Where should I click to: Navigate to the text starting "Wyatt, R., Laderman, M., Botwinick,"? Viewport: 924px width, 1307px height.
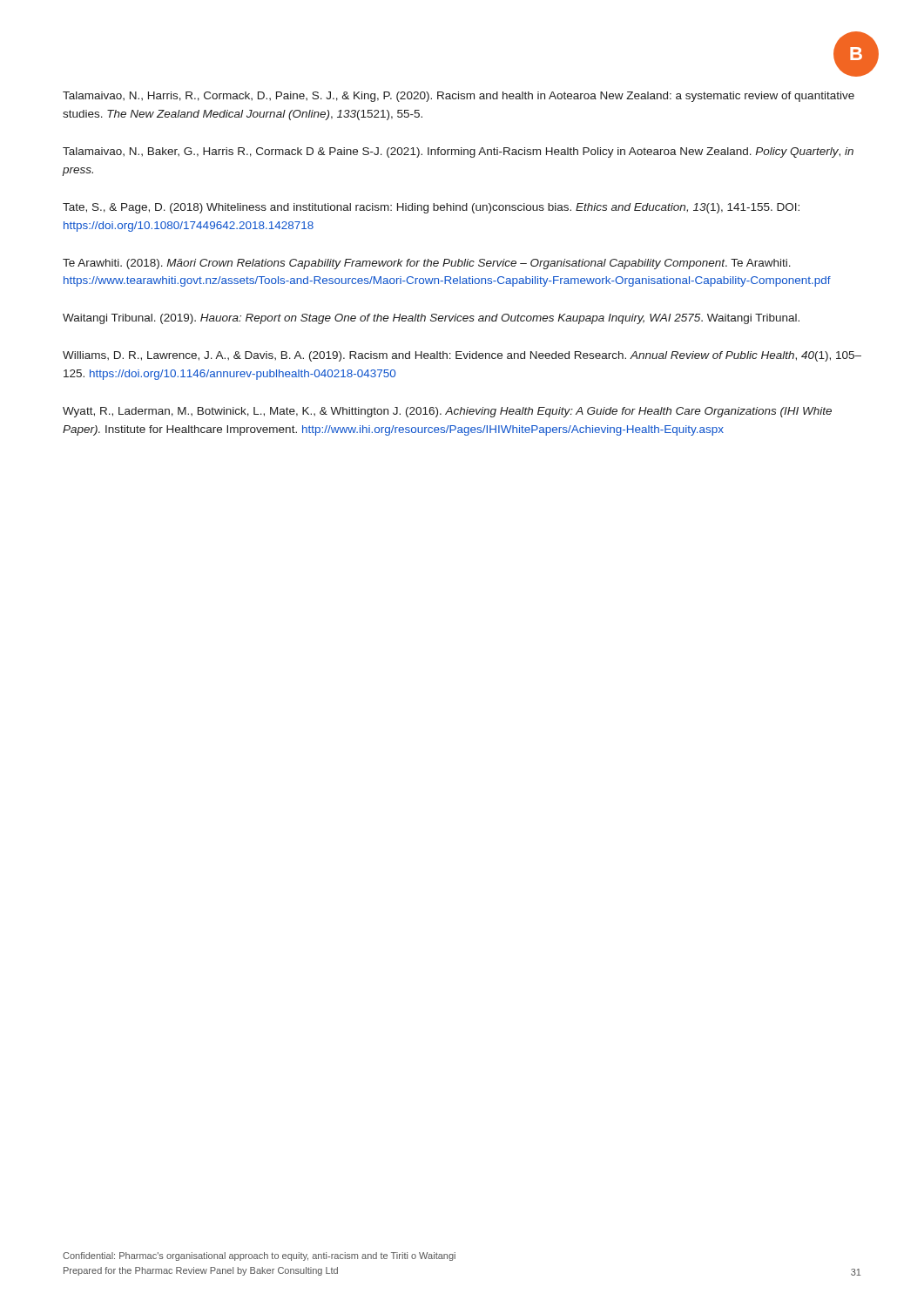point(447,420)
